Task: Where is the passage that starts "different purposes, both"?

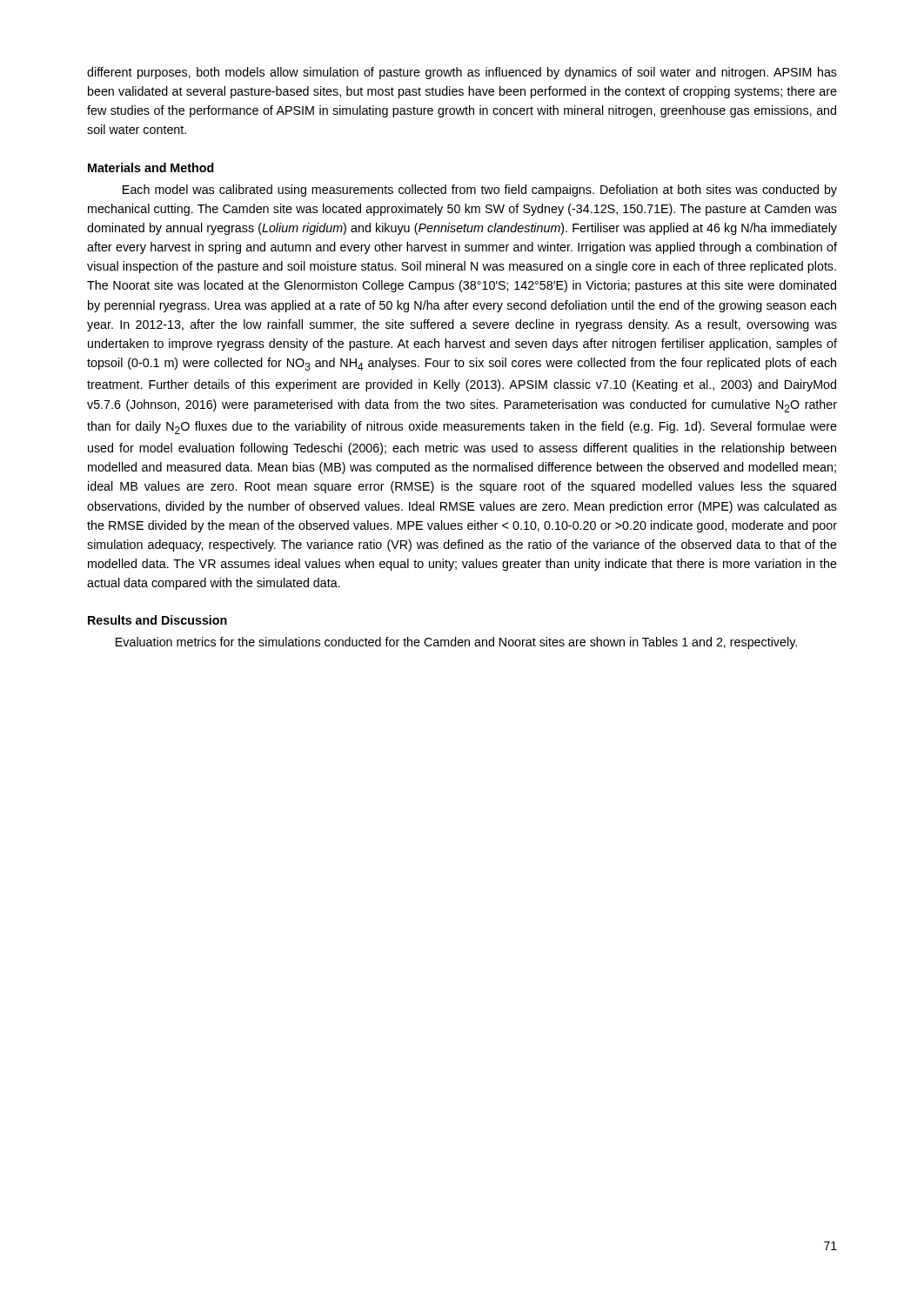Action: point(462,101)
